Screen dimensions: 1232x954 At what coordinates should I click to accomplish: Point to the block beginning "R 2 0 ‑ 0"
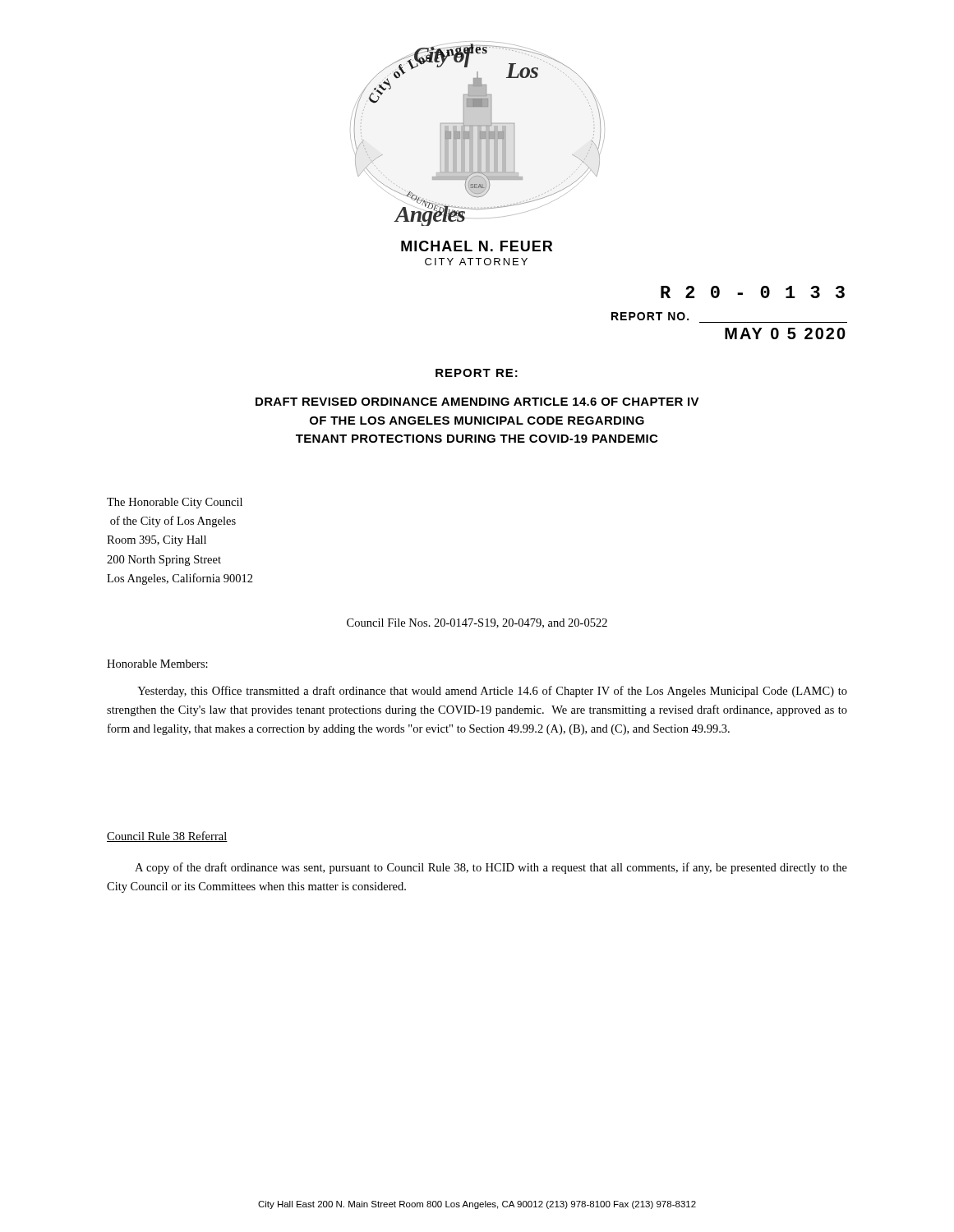point(665,292)
